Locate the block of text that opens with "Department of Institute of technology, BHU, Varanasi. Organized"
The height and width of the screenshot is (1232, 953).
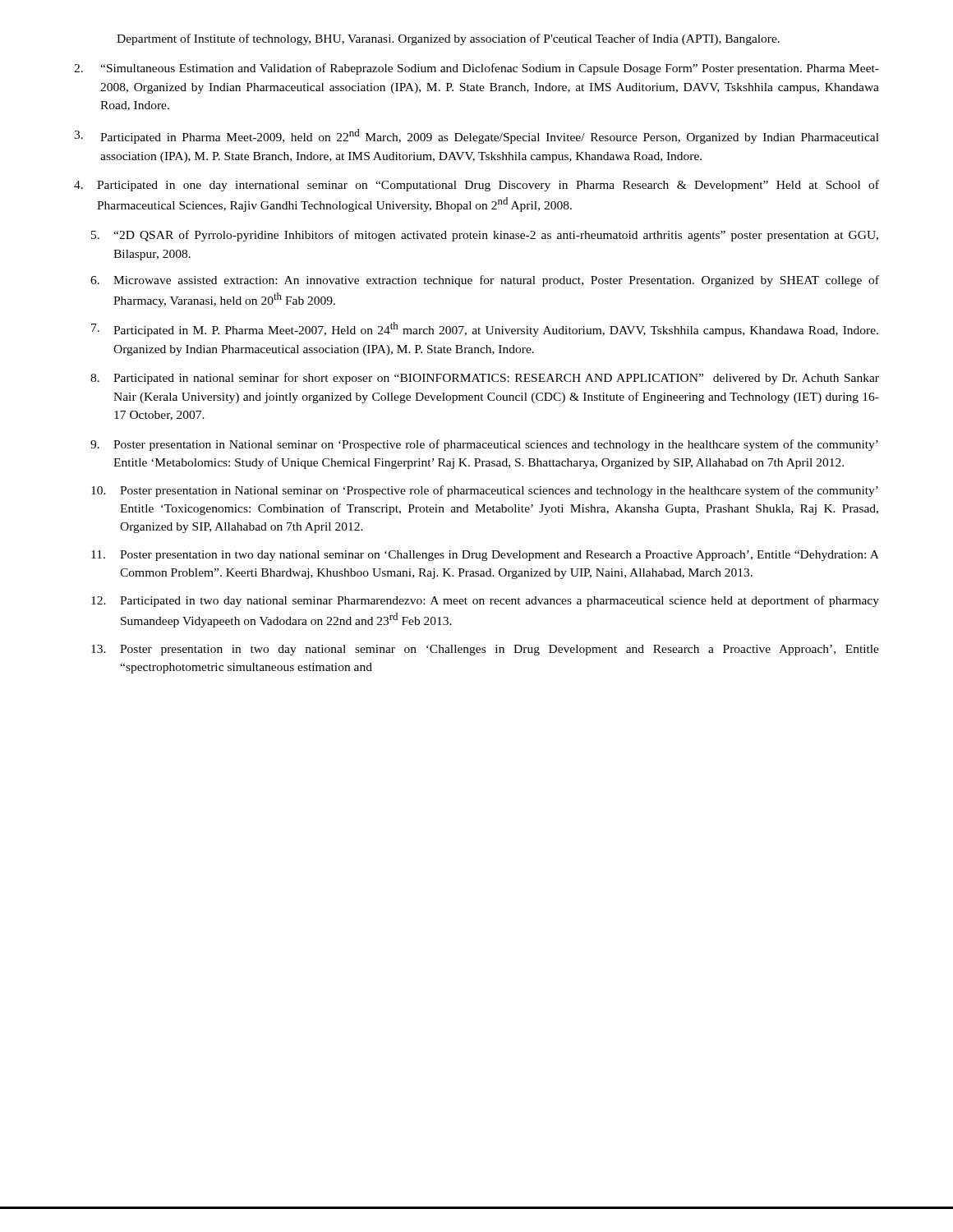click(x=448, y=38)
